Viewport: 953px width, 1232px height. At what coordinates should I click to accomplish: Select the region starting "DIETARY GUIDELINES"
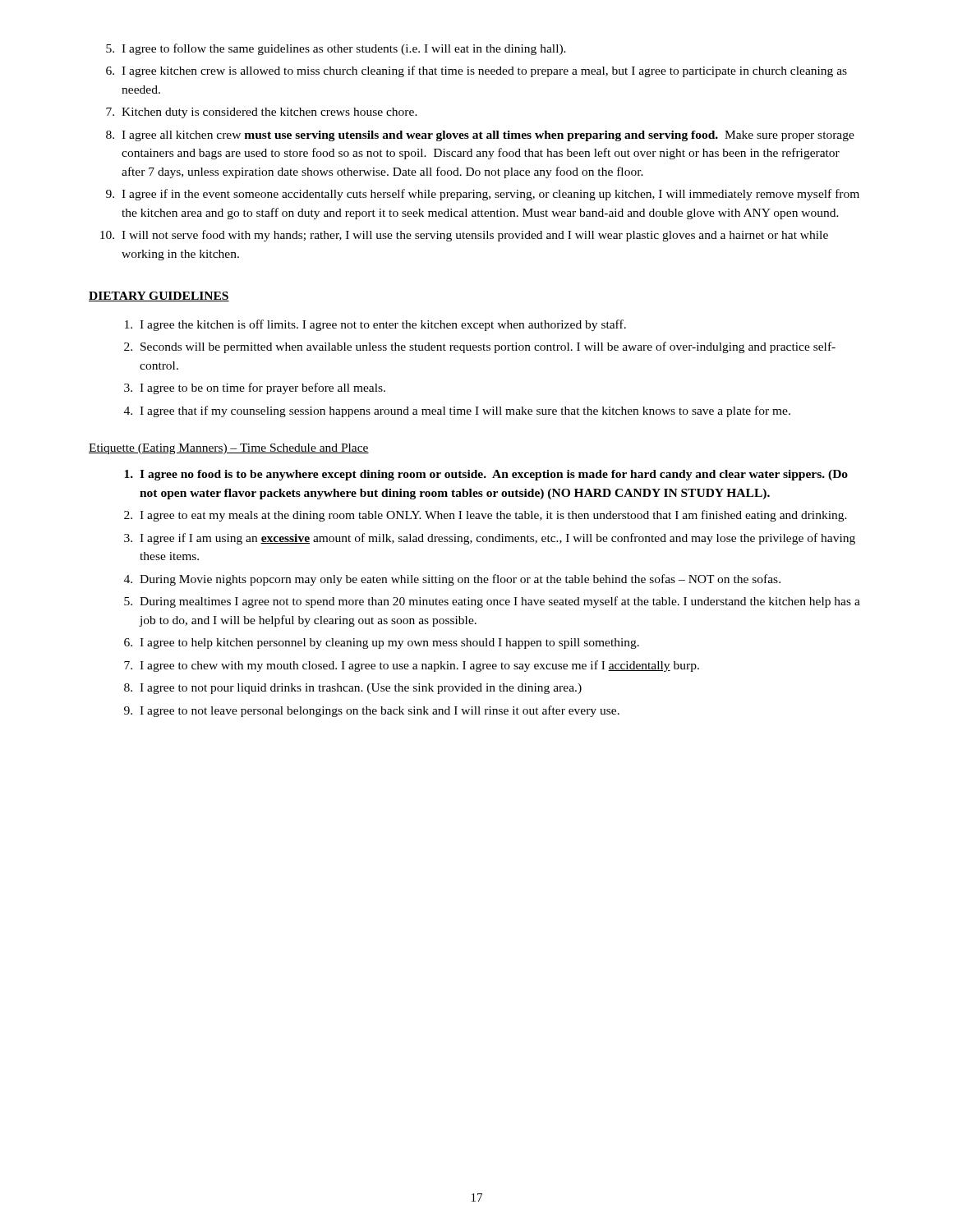click(159, 295)
